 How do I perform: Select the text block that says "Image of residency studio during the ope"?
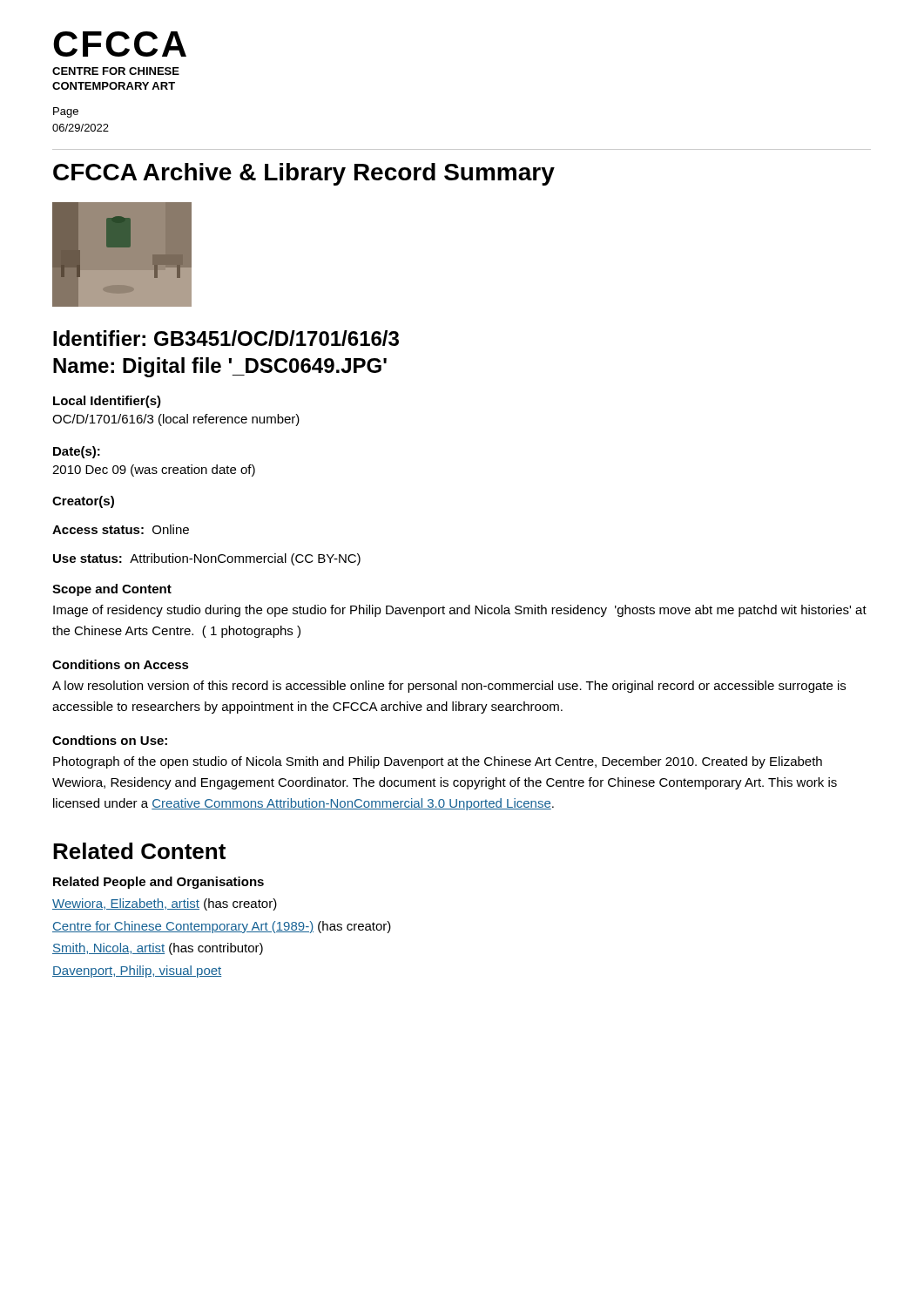459,620
